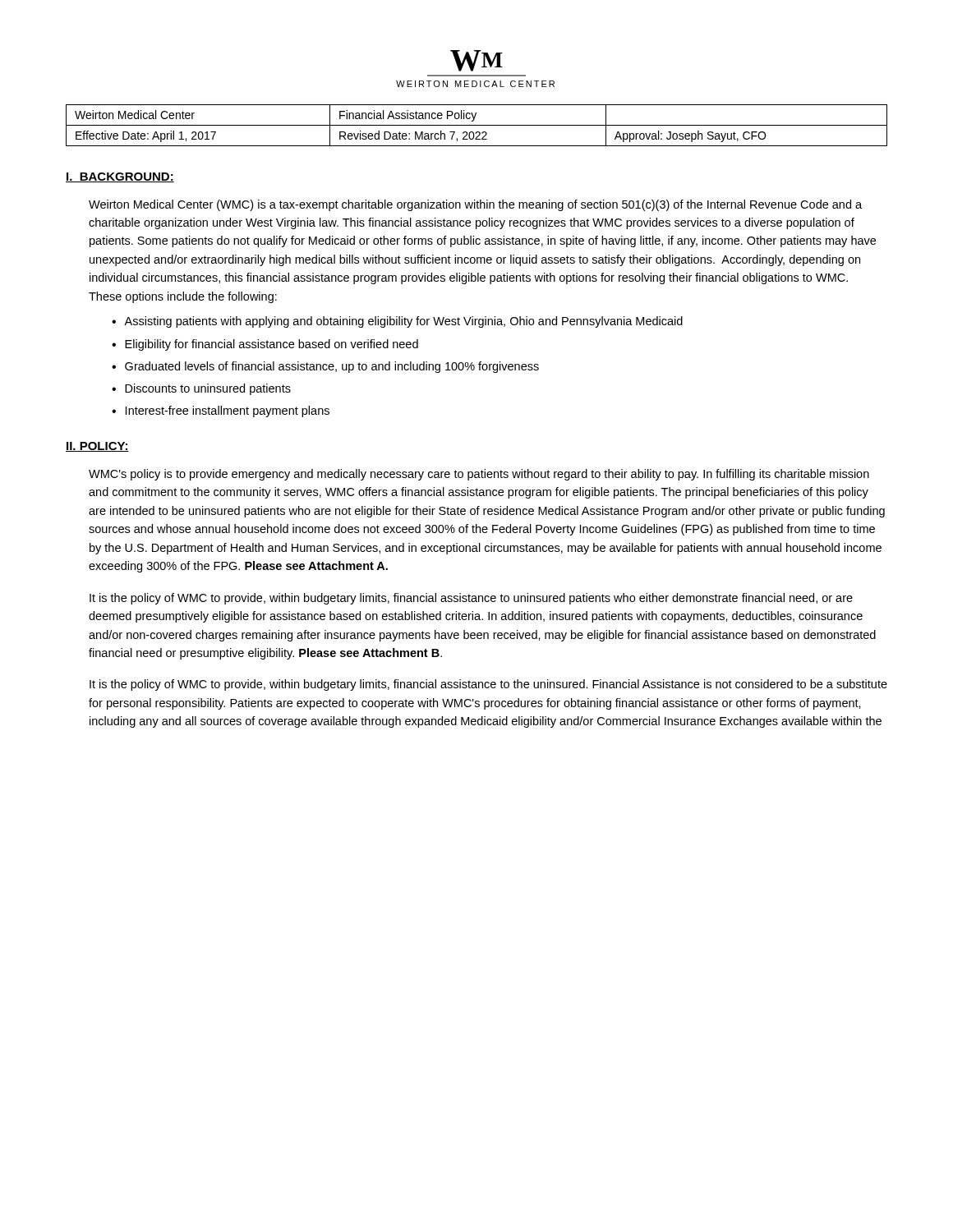Locate the text "I. BACKGROUND:"
This screenshot has width=953, height=1232.
pyautogui.click(x=120, y=177)
